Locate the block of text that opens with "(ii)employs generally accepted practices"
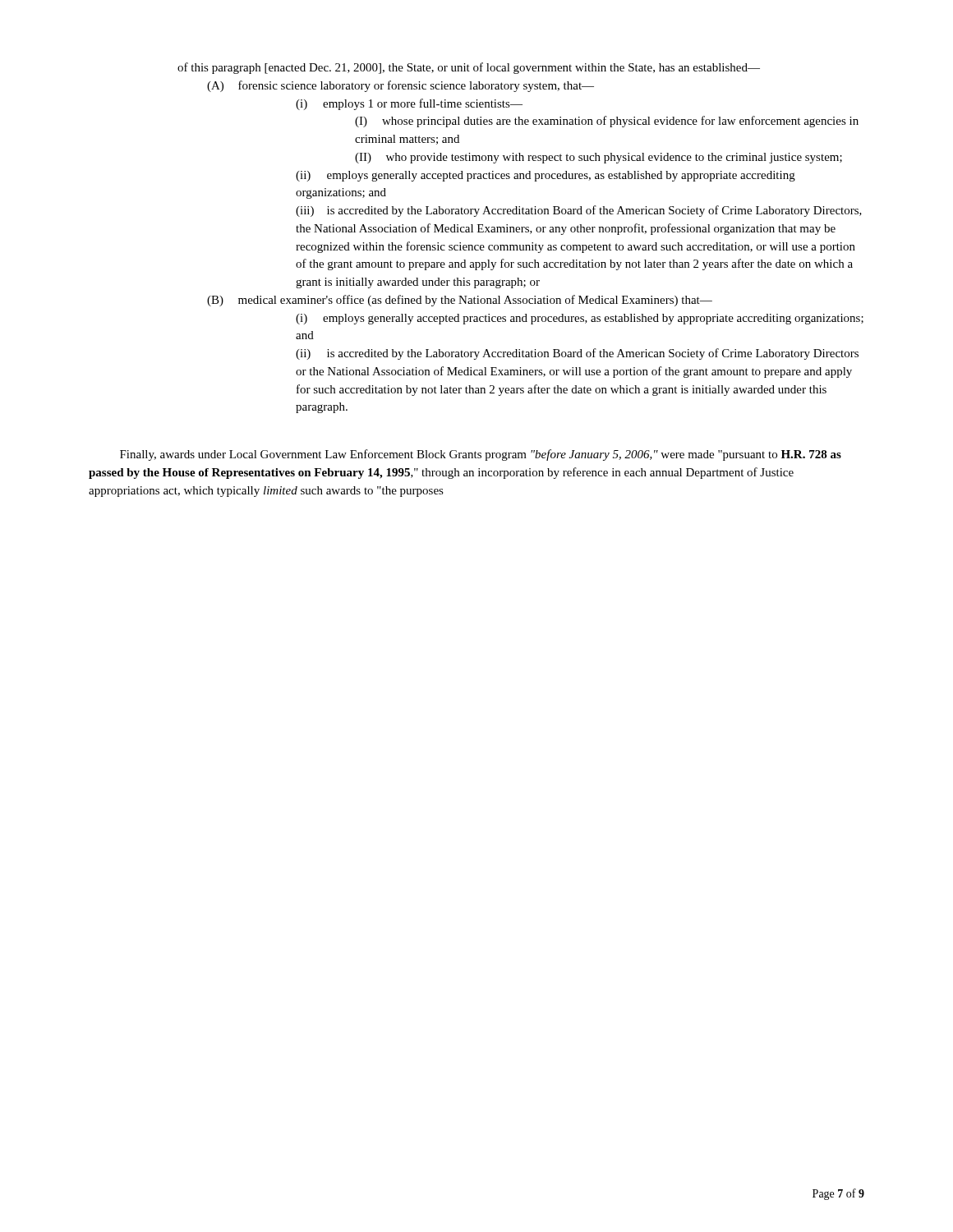The image size is (953, 1232). point(545,183)
